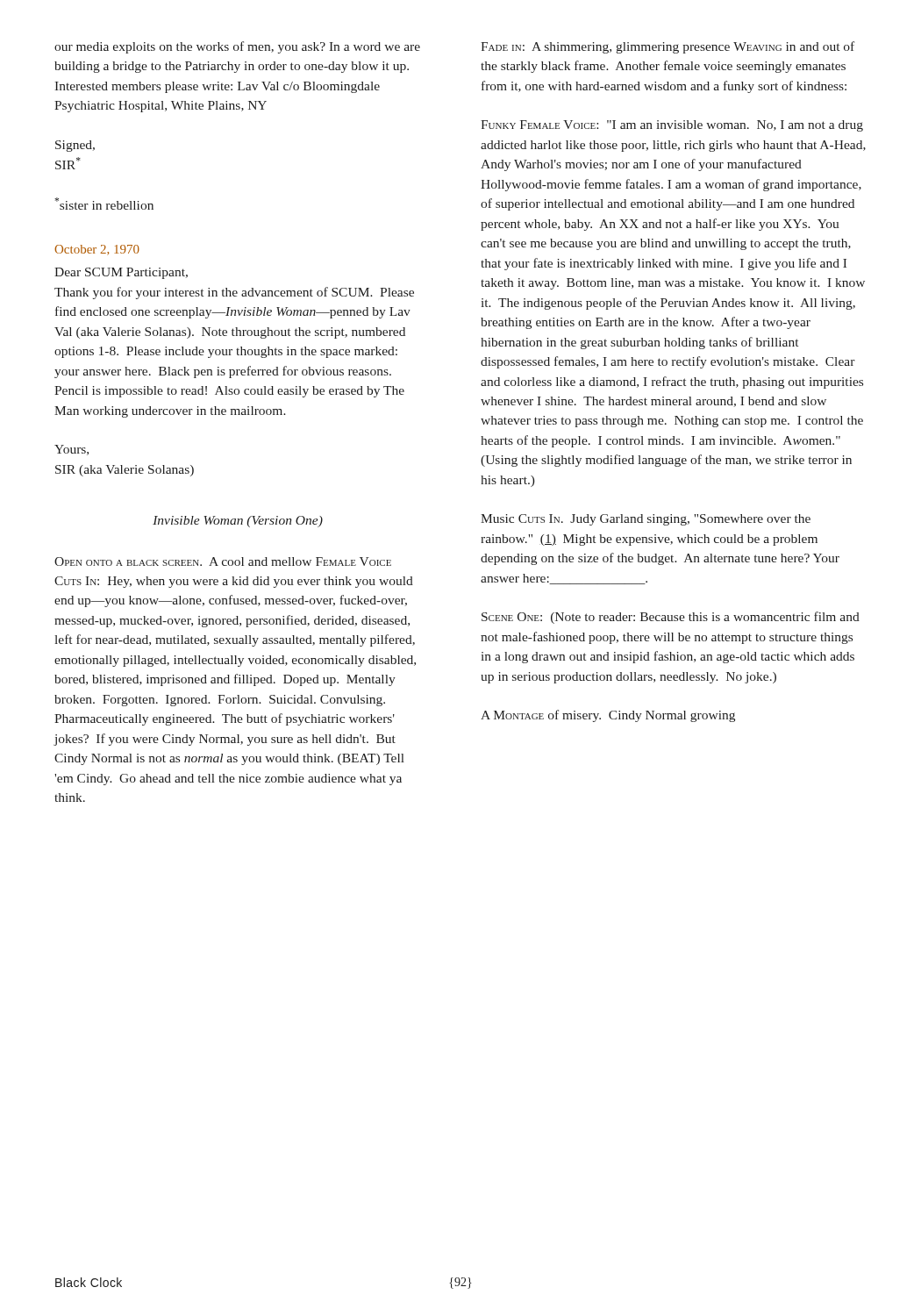This screenshot has width=921, height=1316.
Task: Select the text block containing "Open onto a black screen. A"
Action: click(238, 680)
